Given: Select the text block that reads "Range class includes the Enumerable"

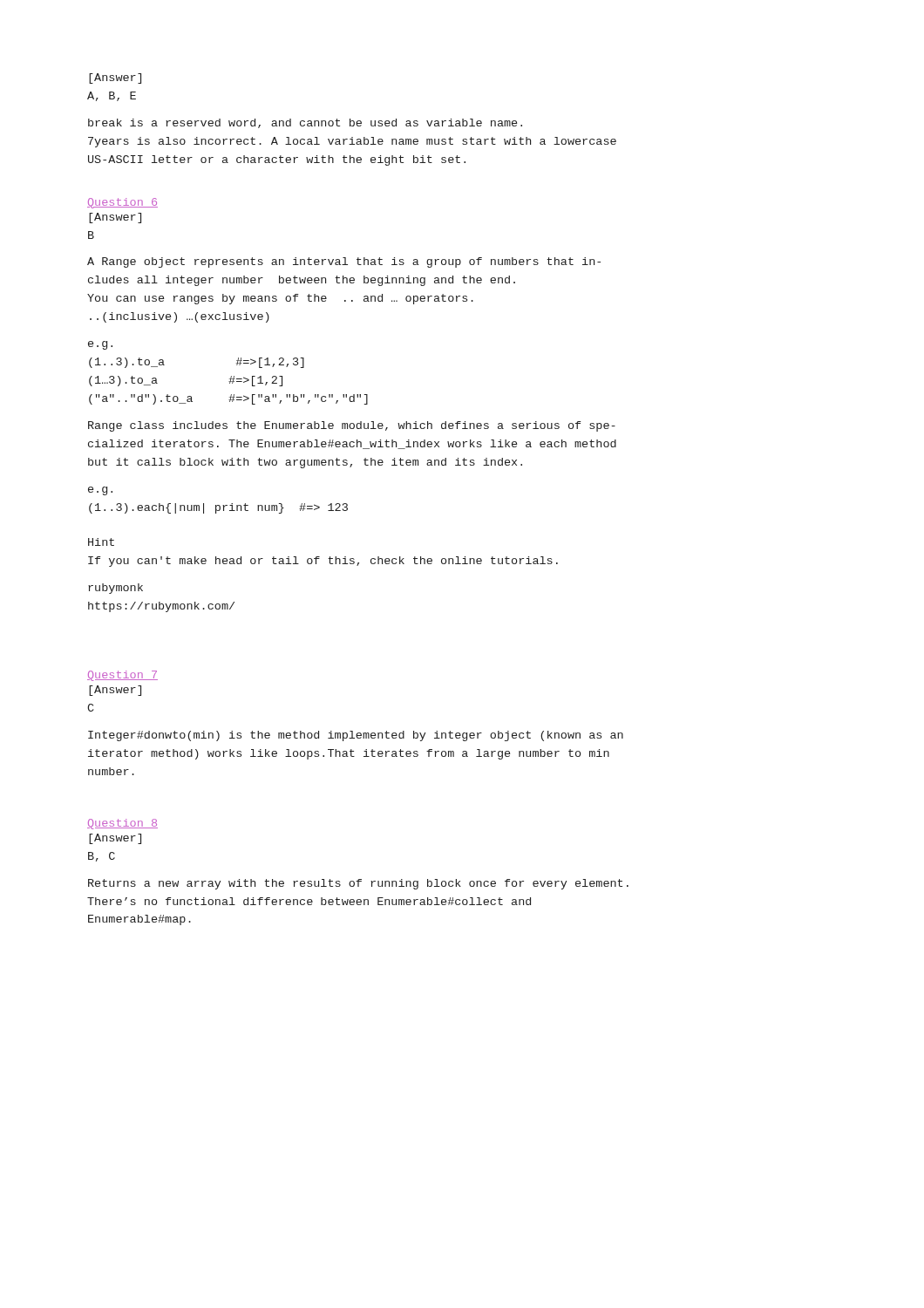Looking at the screenshot, I should point(352,444).
